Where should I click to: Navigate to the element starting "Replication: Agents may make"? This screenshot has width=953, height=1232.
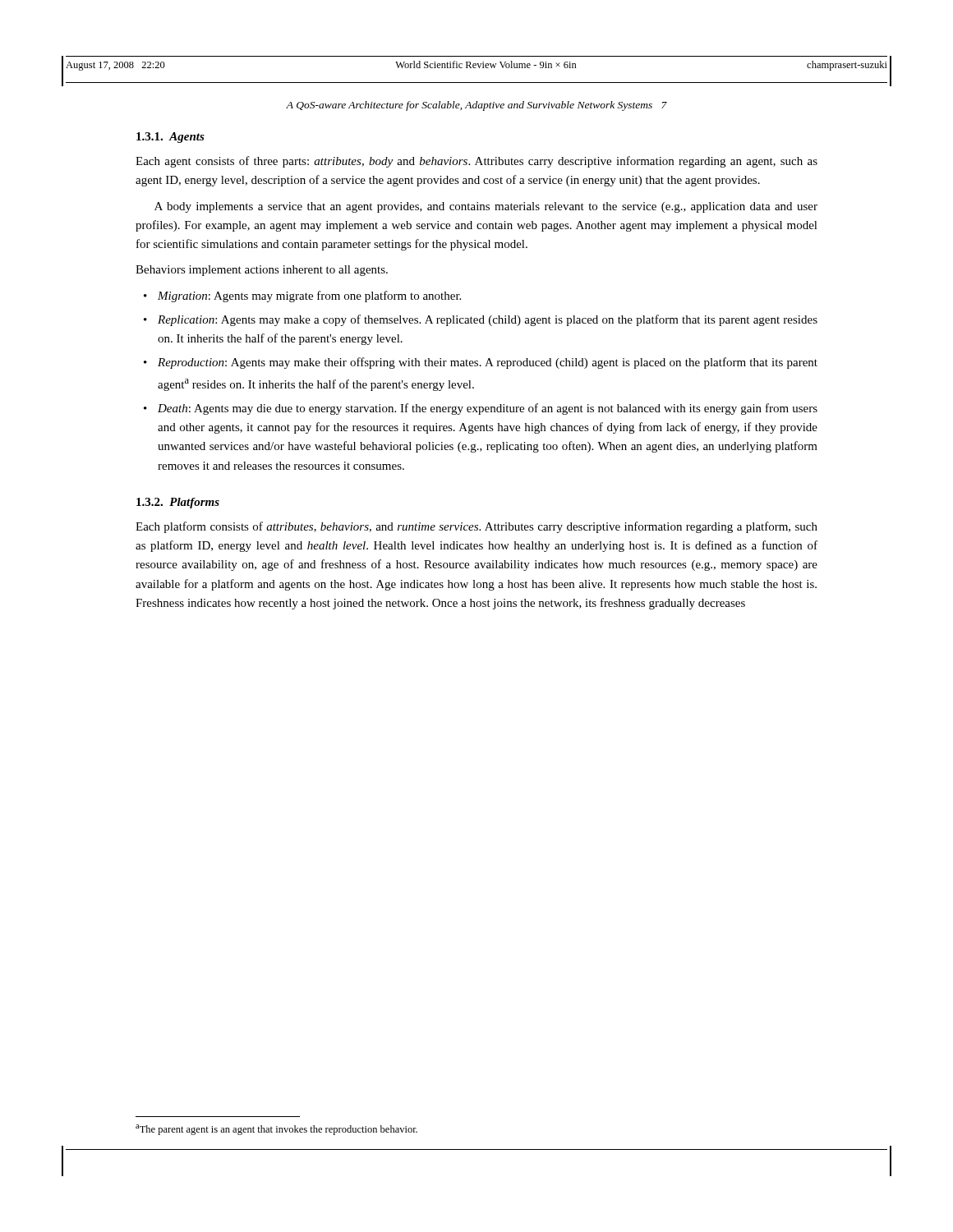(476, 329)
